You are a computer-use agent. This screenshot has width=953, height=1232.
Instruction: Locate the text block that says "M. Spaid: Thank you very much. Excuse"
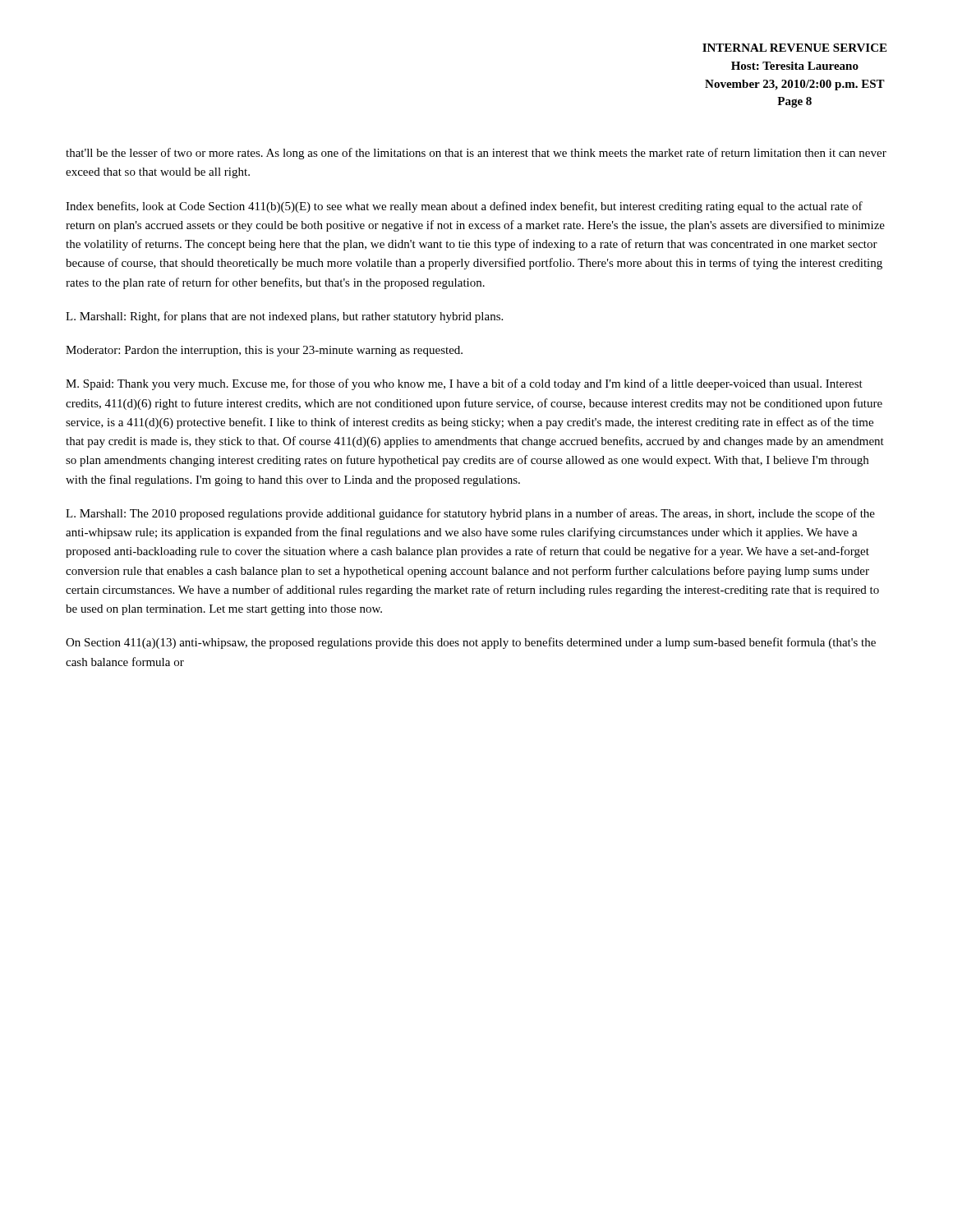point(475,432)
